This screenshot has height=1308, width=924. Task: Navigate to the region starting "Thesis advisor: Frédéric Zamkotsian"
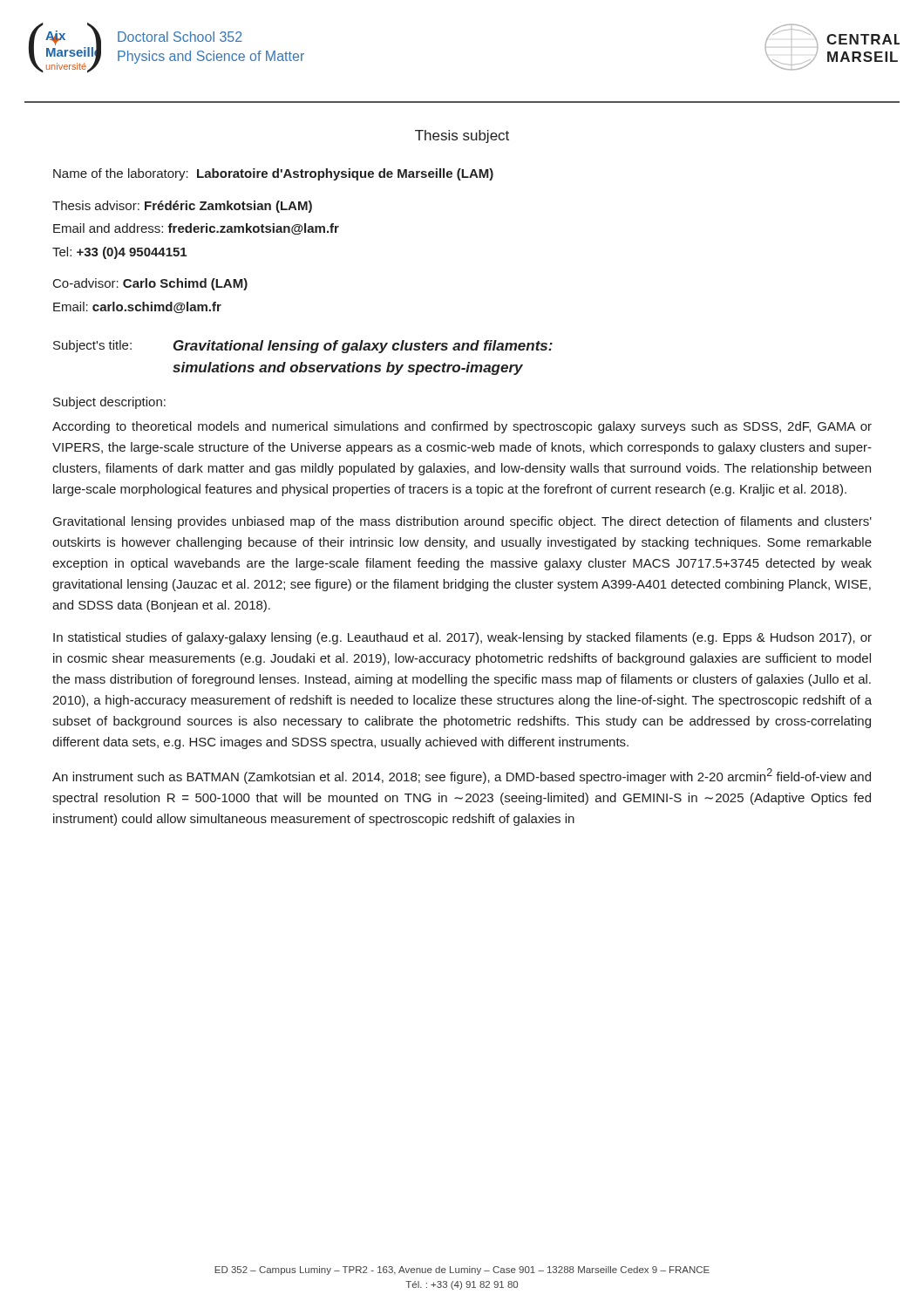click(182, 207)
